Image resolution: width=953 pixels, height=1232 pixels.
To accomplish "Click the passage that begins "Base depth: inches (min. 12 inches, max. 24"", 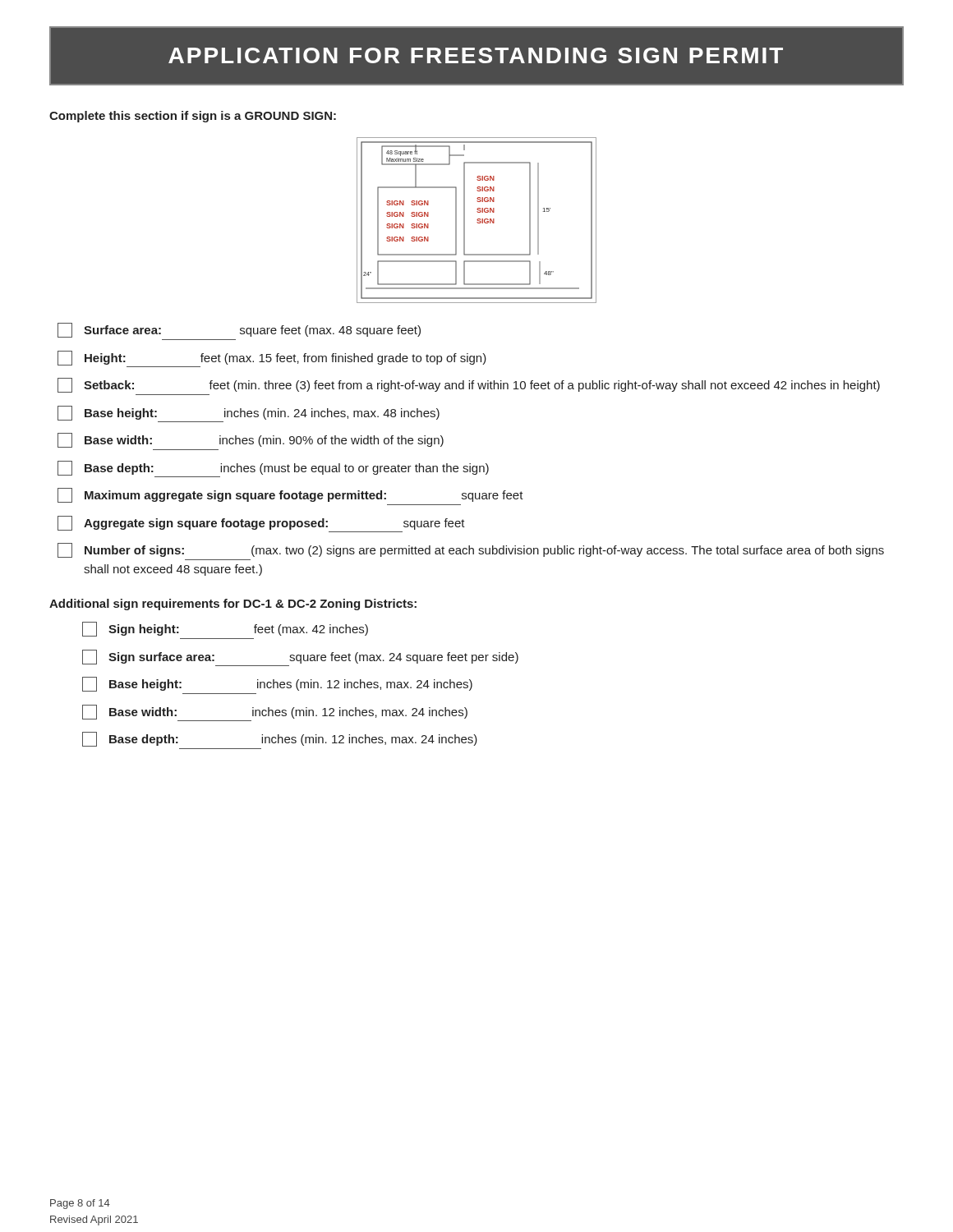I will [x=280, y=739].
